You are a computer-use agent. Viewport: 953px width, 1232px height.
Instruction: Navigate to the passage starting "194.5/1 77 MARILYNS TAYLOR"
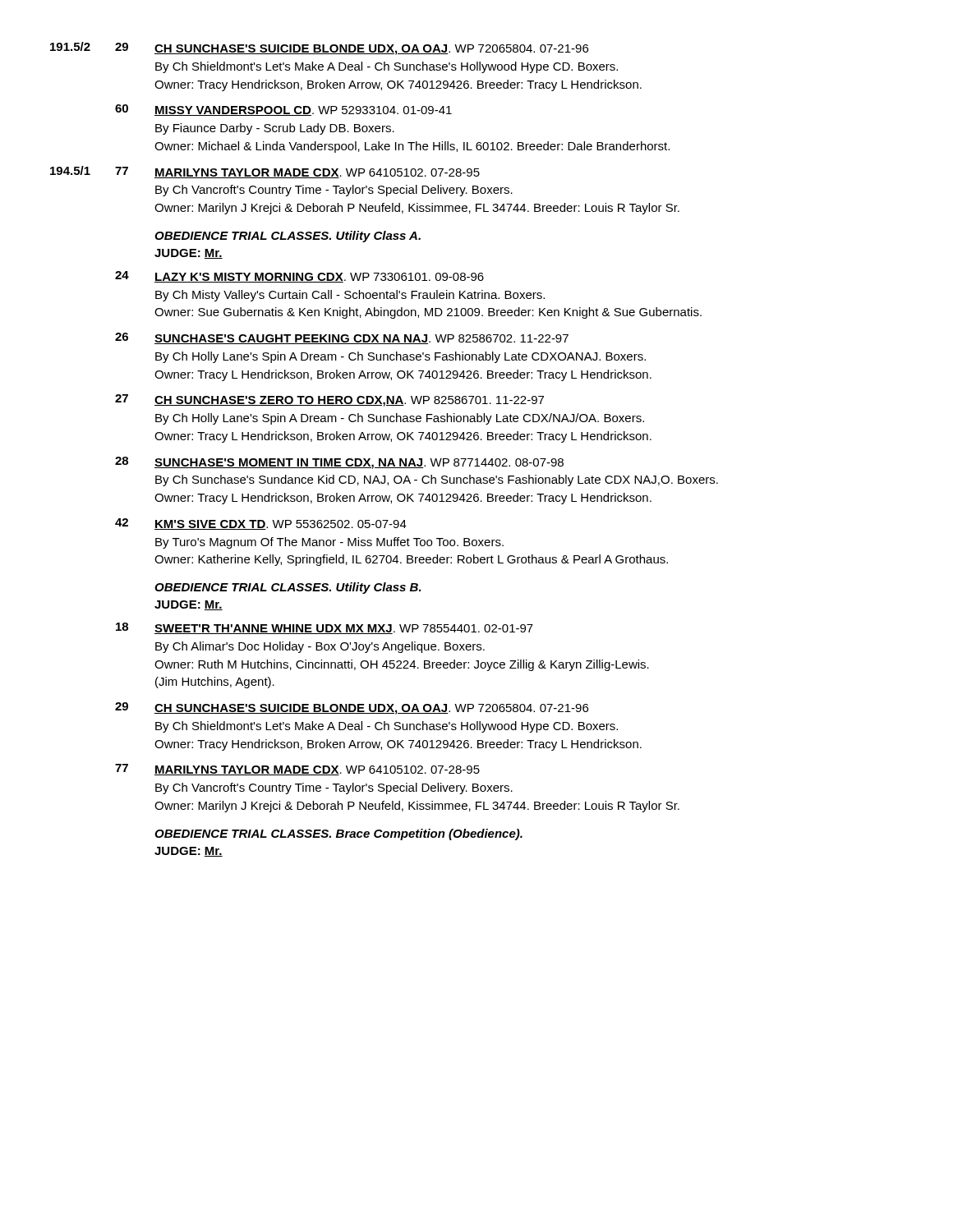476,190
